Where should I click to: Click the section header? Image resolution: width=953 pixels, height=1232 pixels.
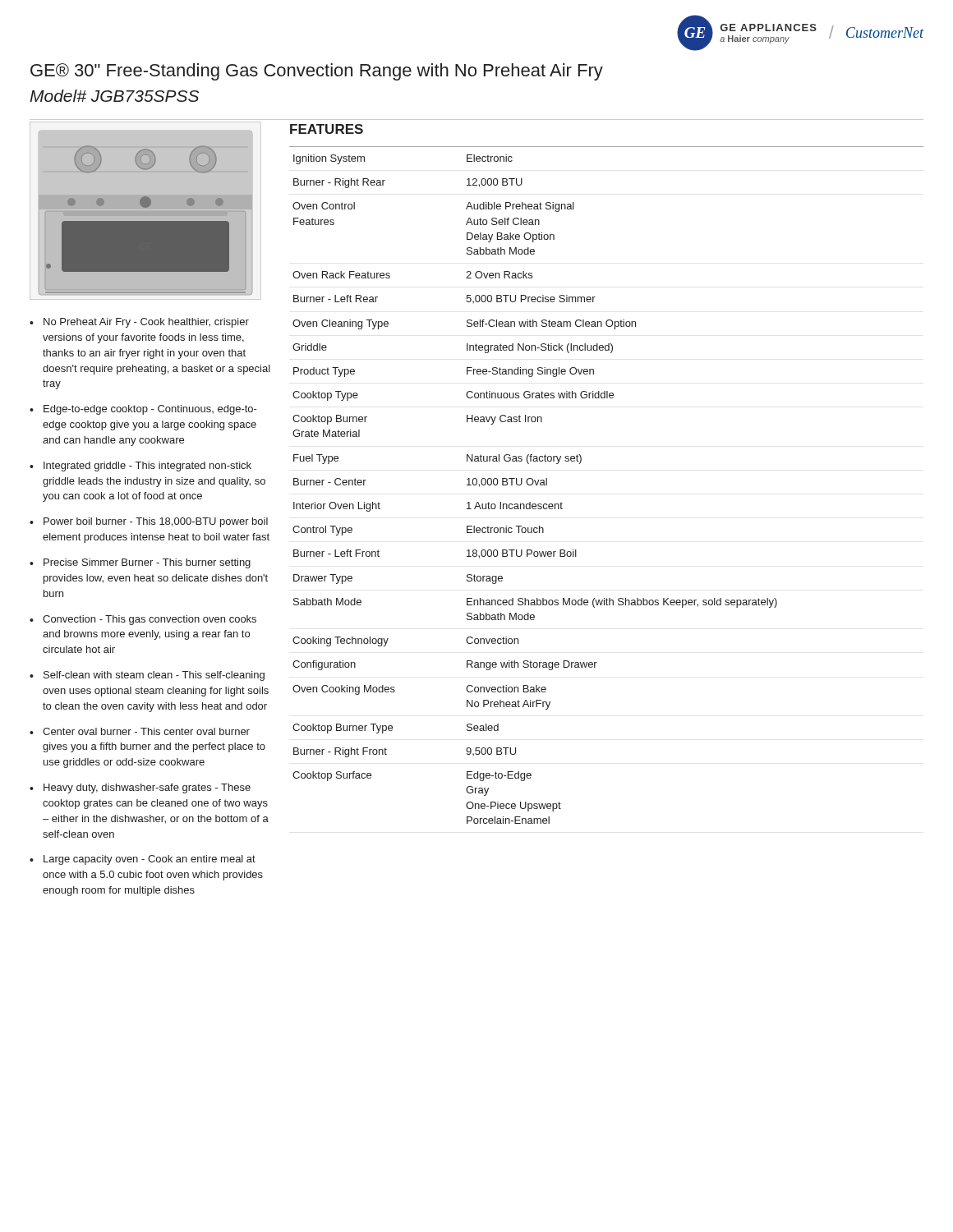coord(326,129)
